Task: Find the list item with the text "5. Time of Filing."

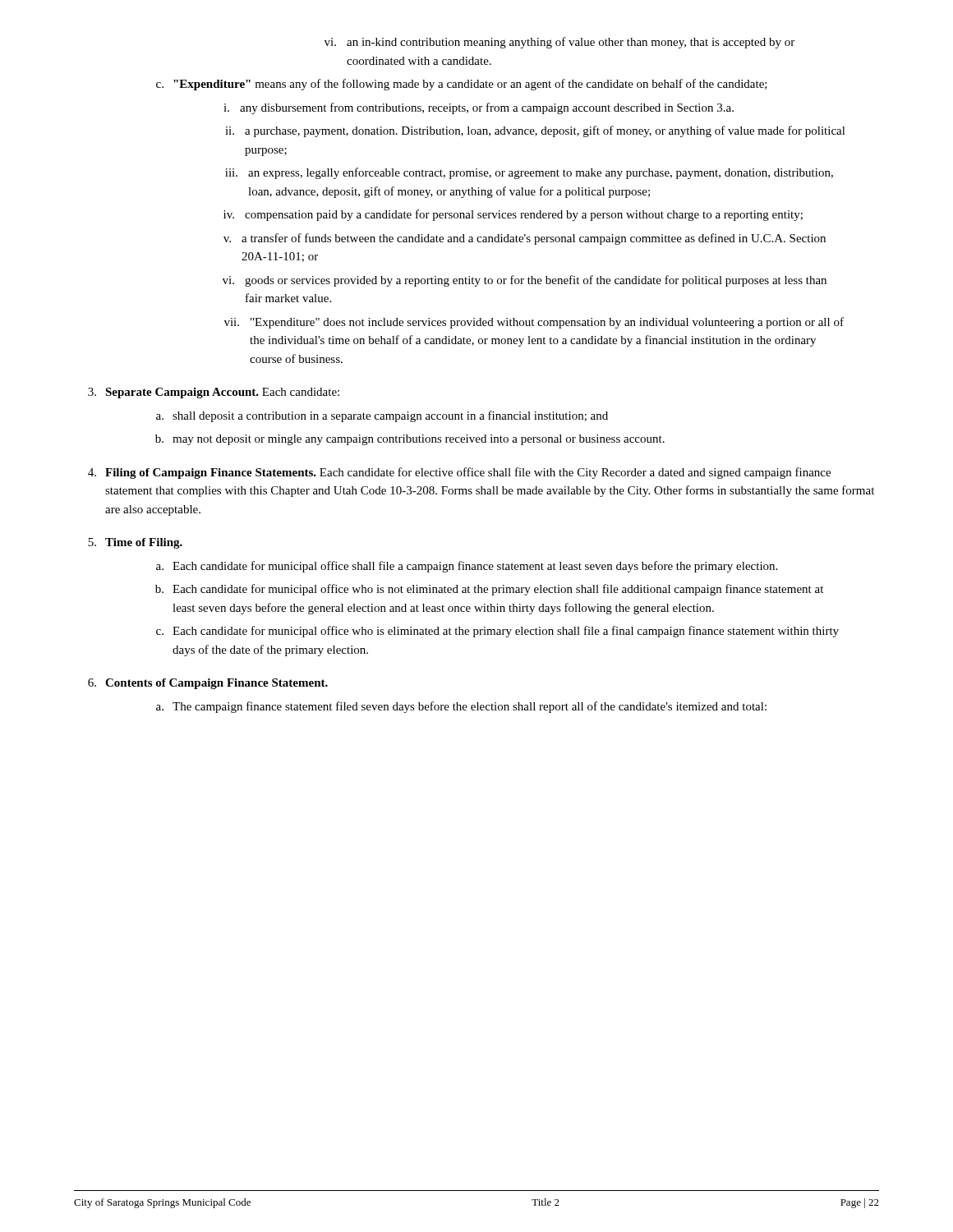Action: pos(128,542)
